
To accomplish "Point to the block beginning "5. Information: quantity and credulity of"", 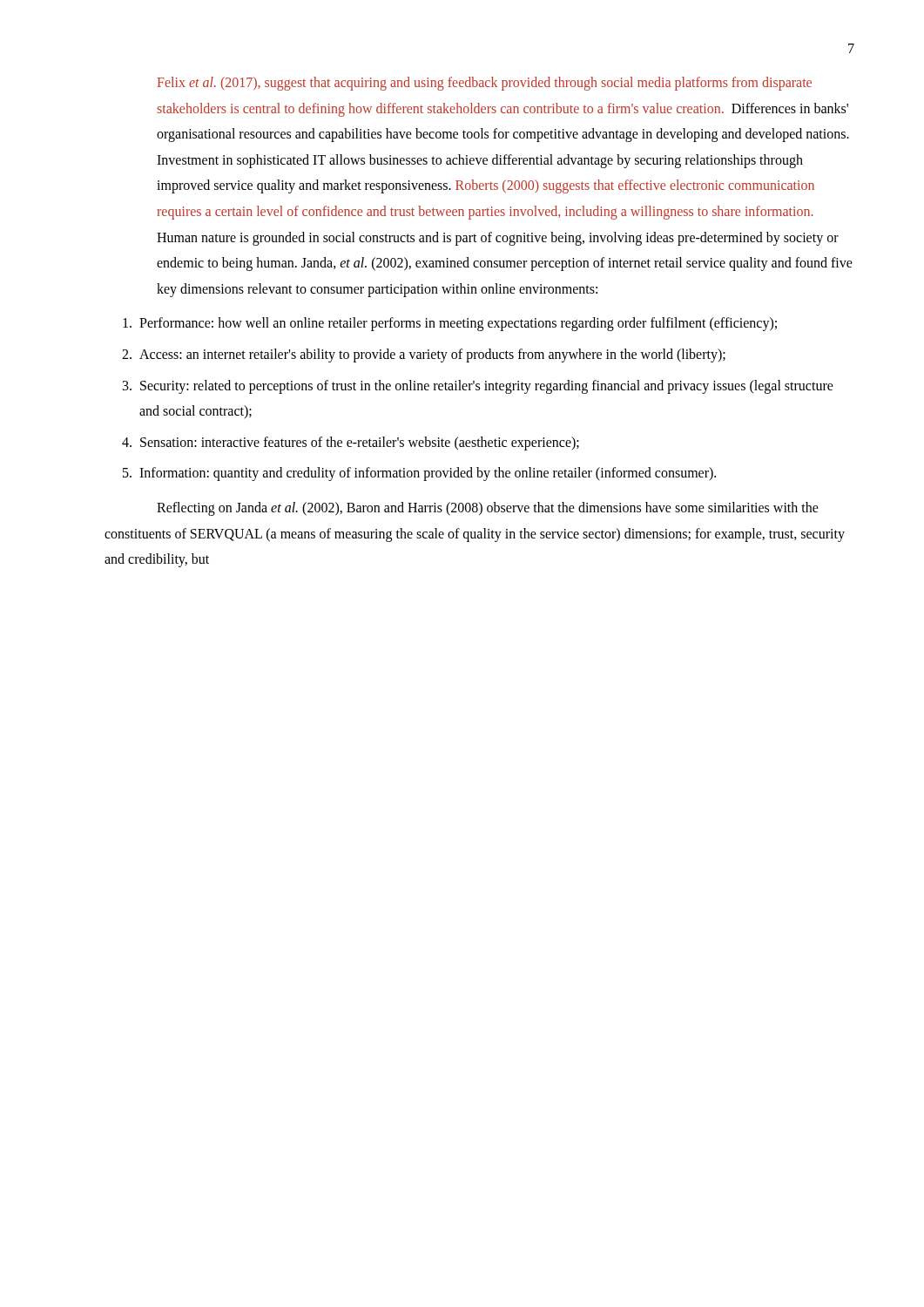I will click(x=479, y=473).
